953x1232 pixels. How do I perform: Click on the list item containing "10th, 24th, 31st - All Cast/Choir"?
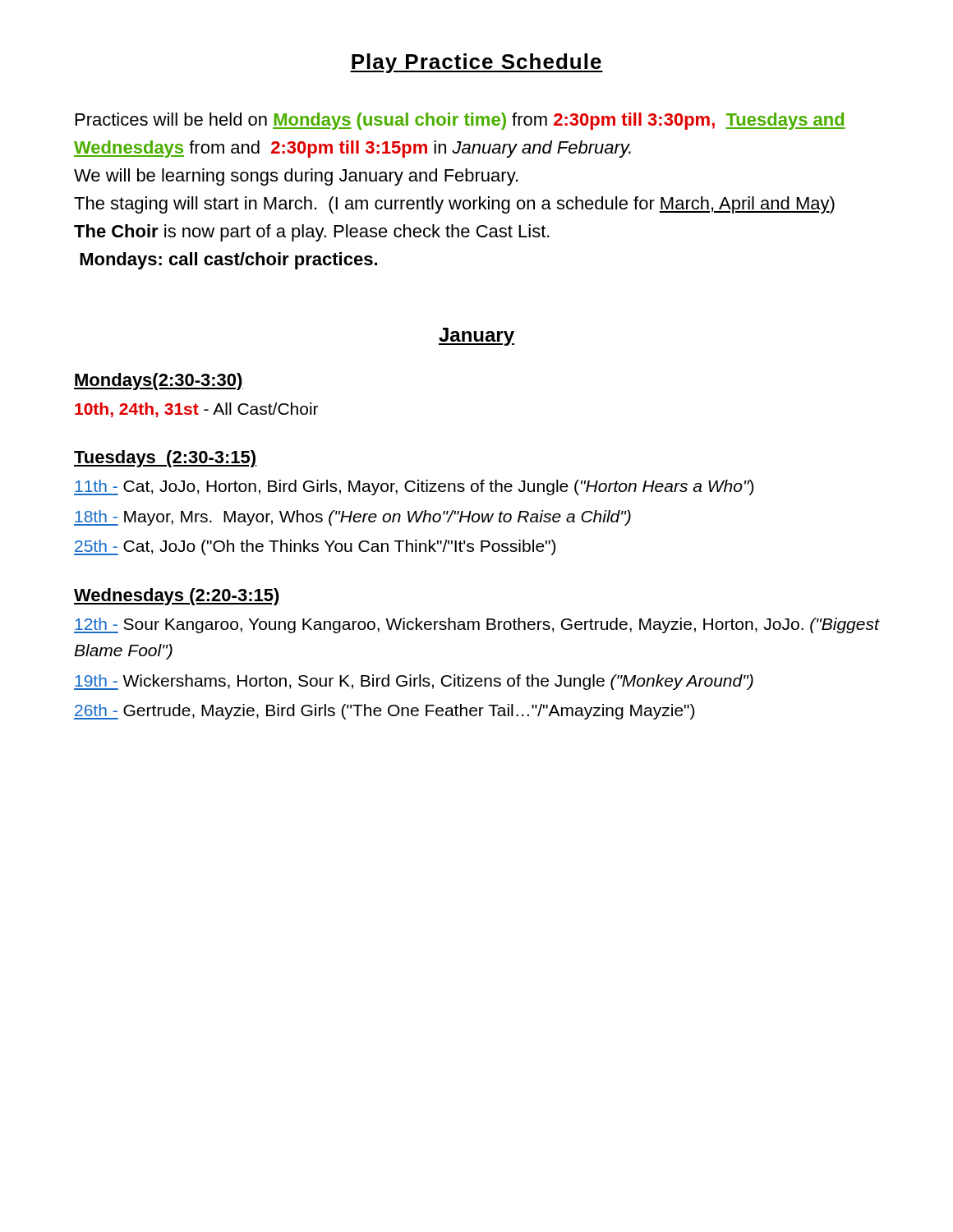tap(196, 408)
